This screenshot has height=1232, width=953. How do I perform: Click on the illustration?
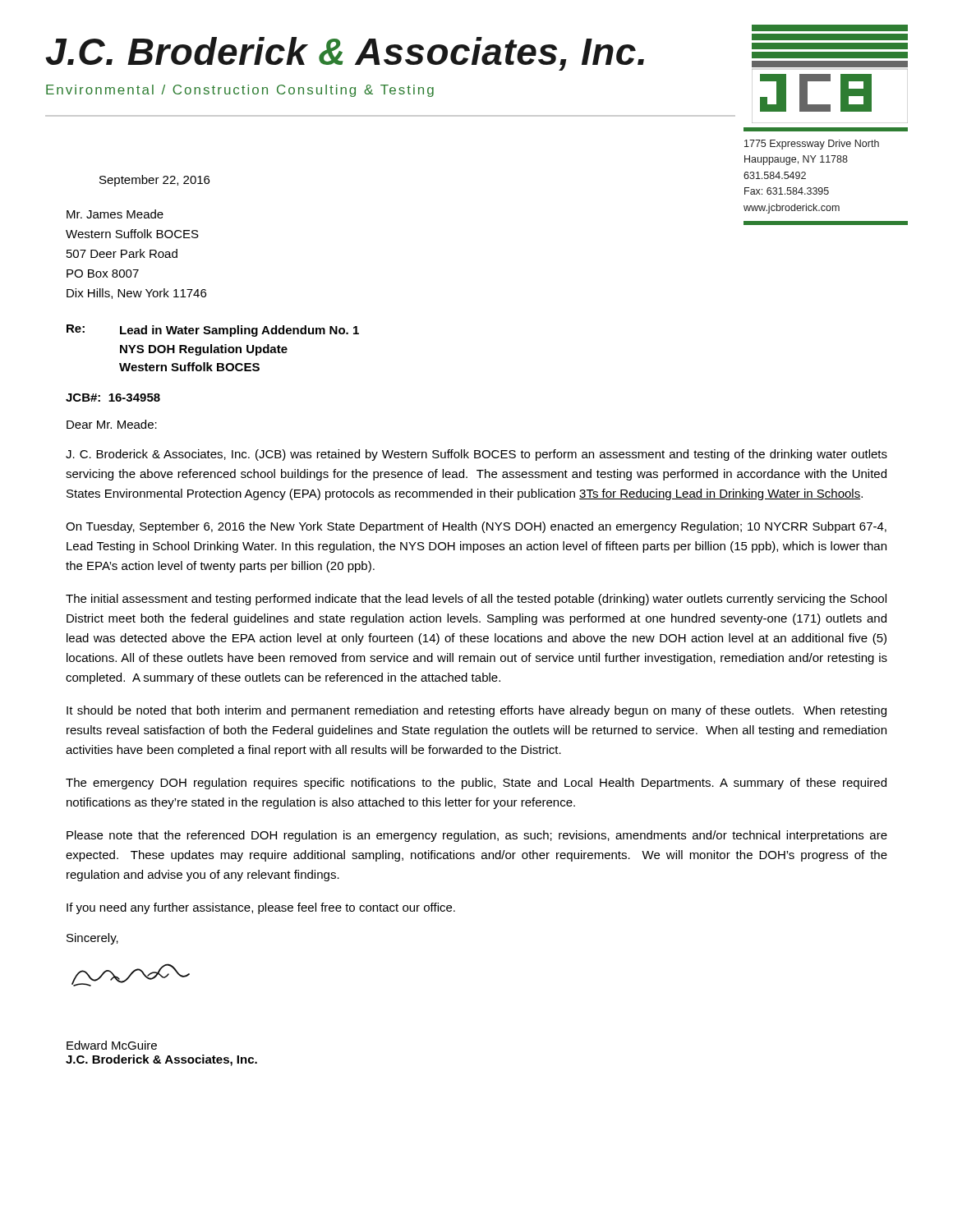pos(476,975)
